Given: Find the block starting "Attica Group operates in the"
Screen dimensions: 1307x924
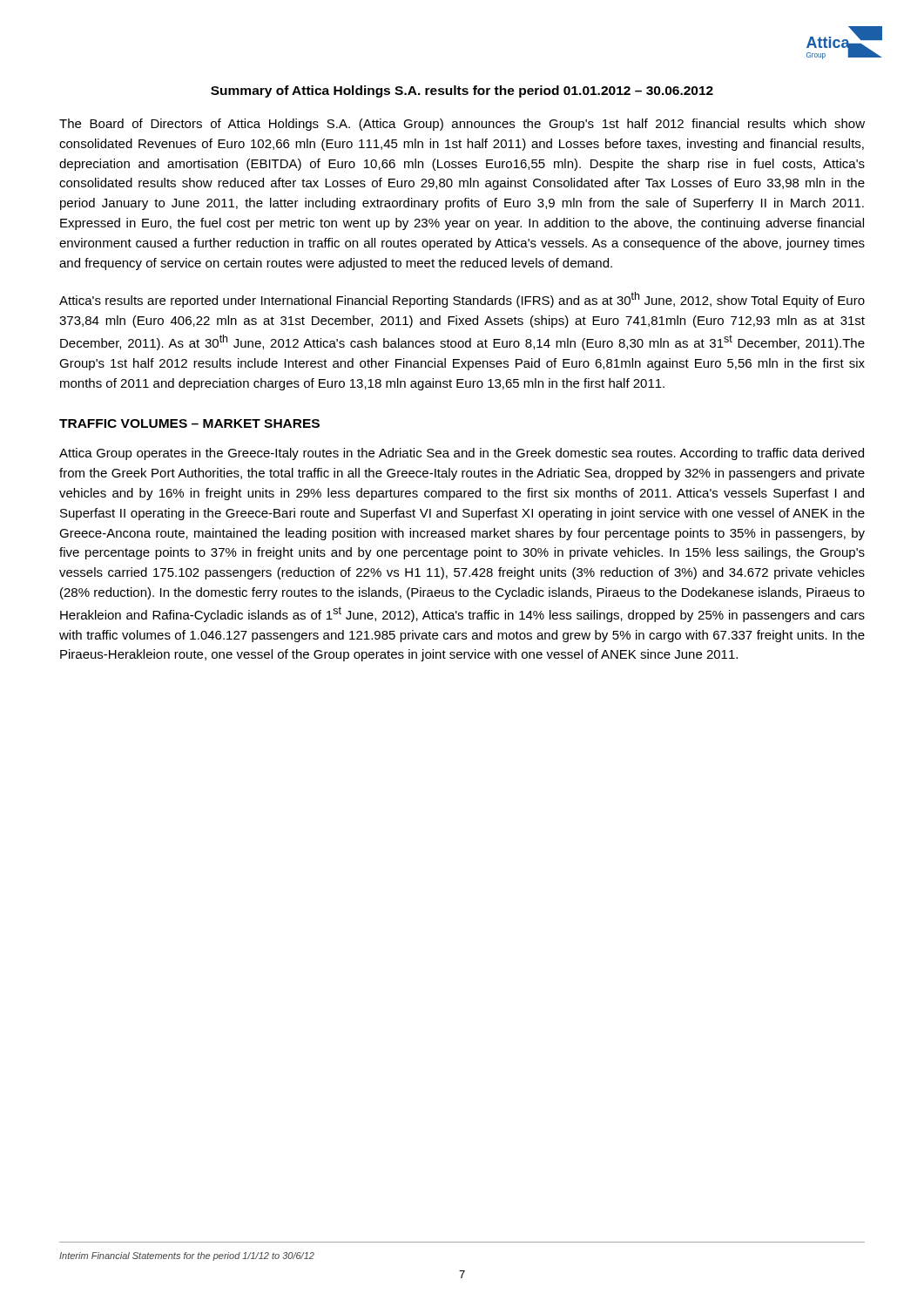Looking at the screenshot, I should pos(462,554).
